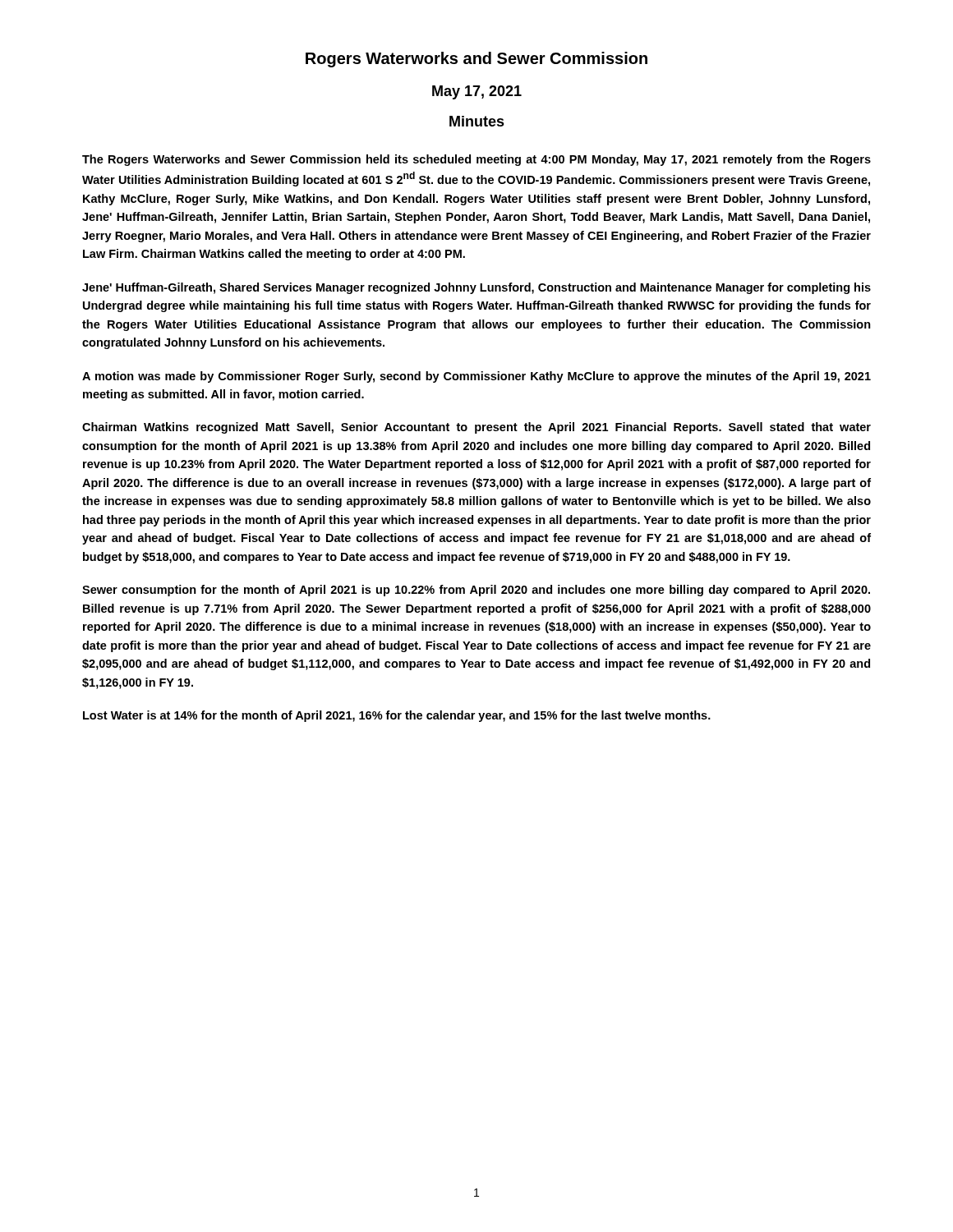Locate the text block starting "Chairman Watkins recognized Matt Savell, Senior Accountant"
The width and height of the screenshot is (953, 1232).
[x=476, y=492]
